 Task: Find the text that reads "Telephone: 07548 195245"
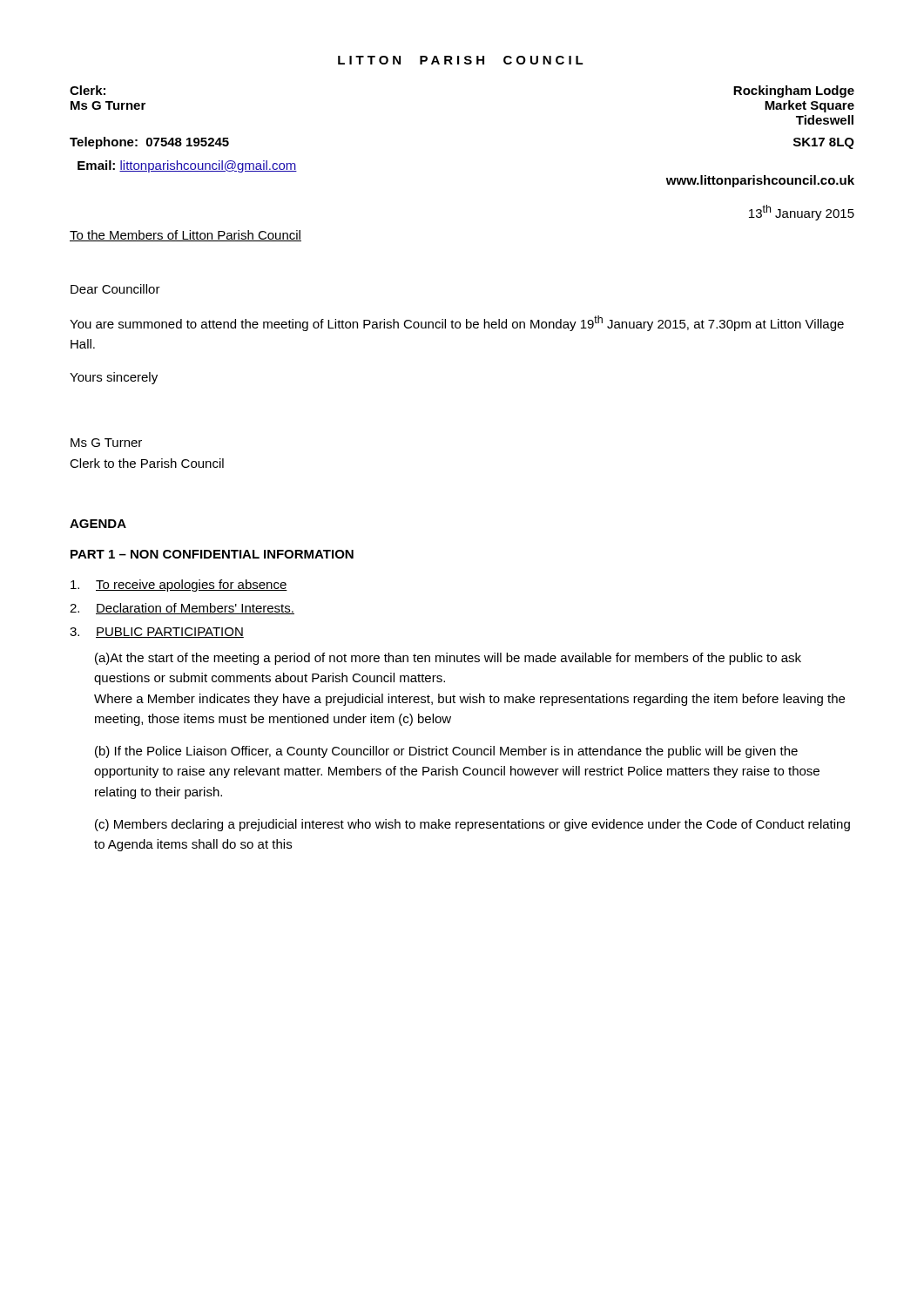[149, 142]
